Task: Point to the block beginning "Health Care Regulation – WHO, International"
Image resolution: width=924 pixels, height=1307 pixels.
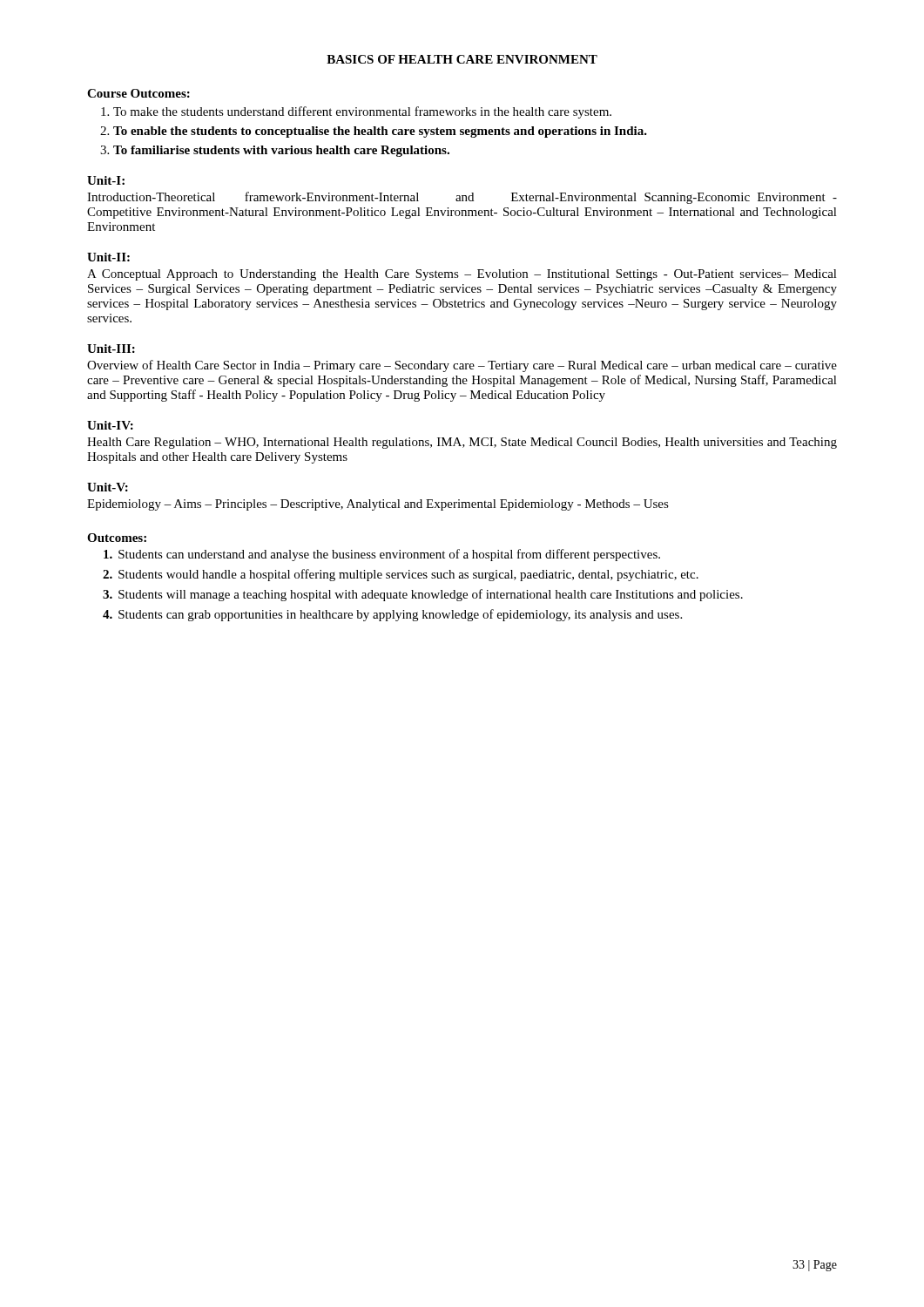Action: pos(462,449)
